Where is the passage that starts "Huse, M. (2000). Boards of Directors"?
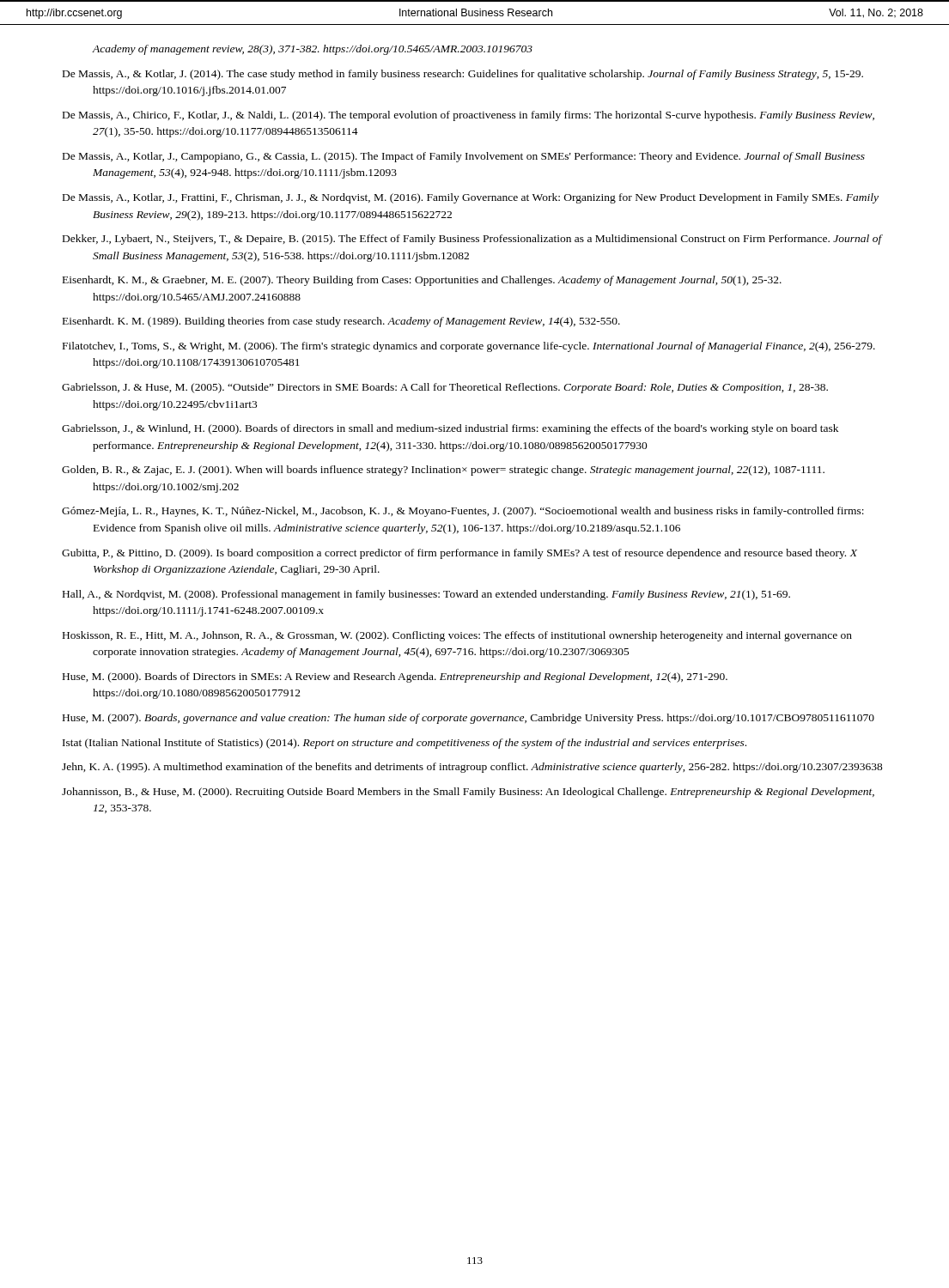This screenshot has height=1288, width=949. pos(395,685)
